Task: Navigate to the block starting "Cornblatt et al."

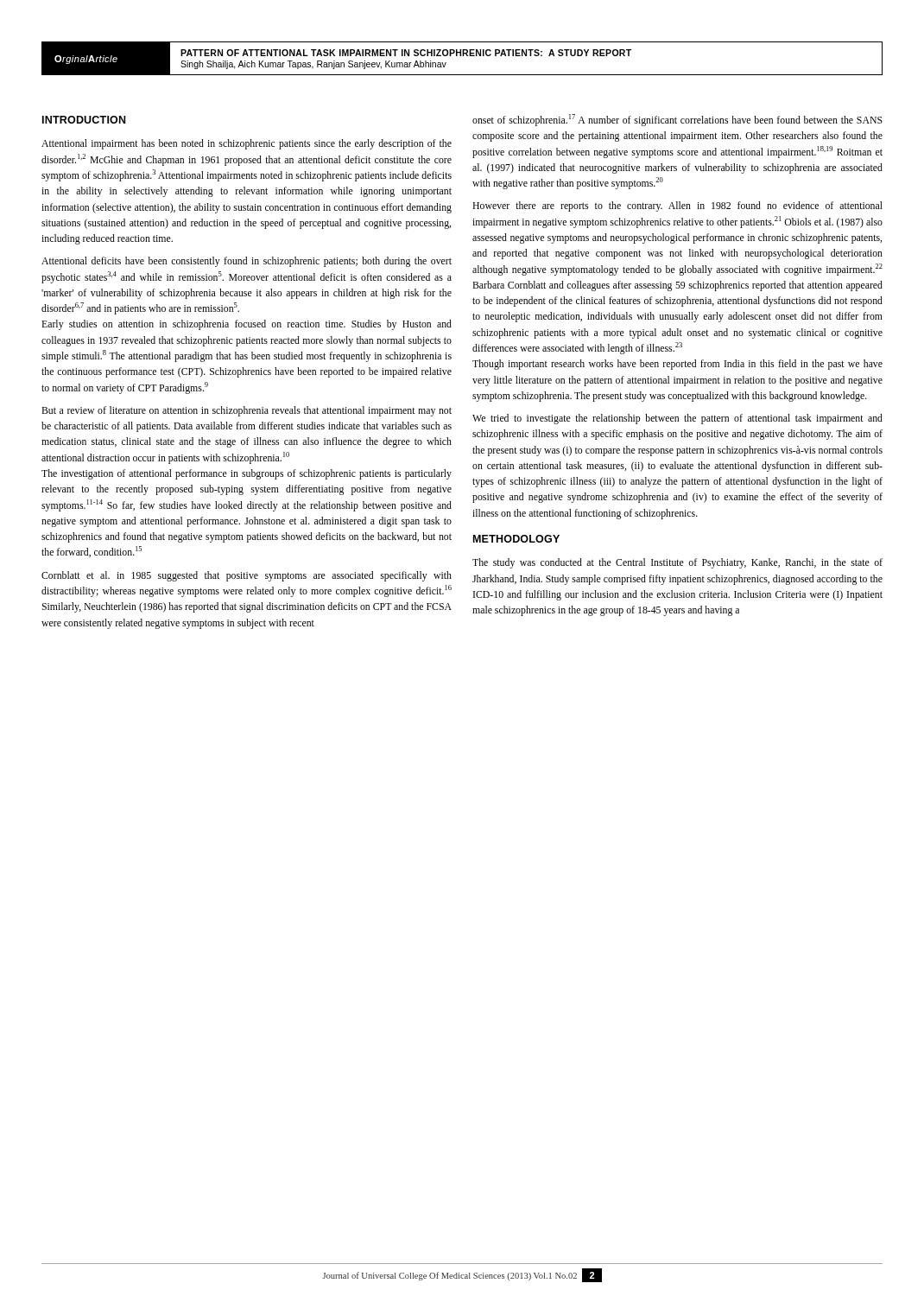Action: [247, 599]
